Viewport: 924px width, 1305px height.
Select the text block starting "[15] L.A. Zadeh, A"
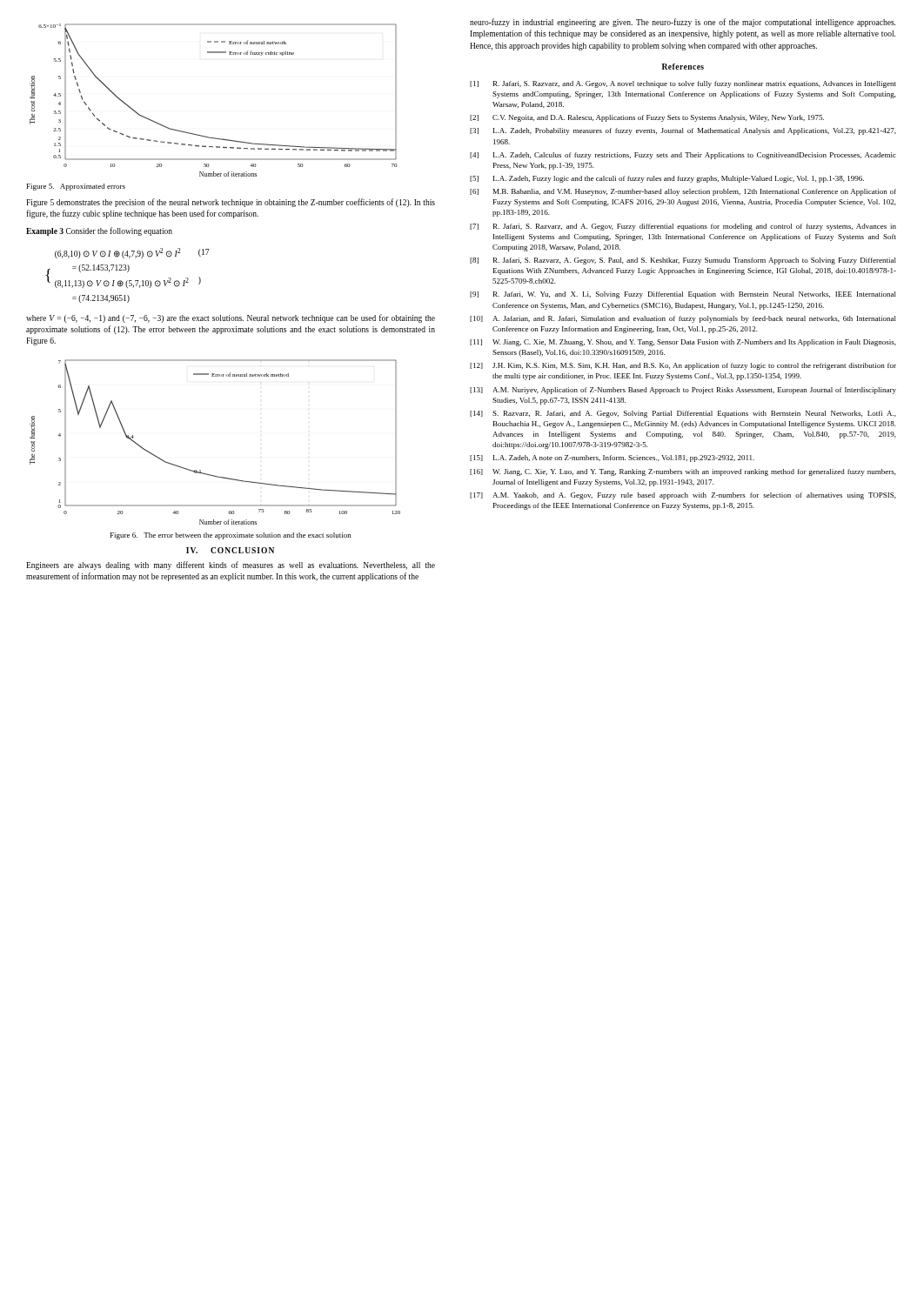click(612, 458)
